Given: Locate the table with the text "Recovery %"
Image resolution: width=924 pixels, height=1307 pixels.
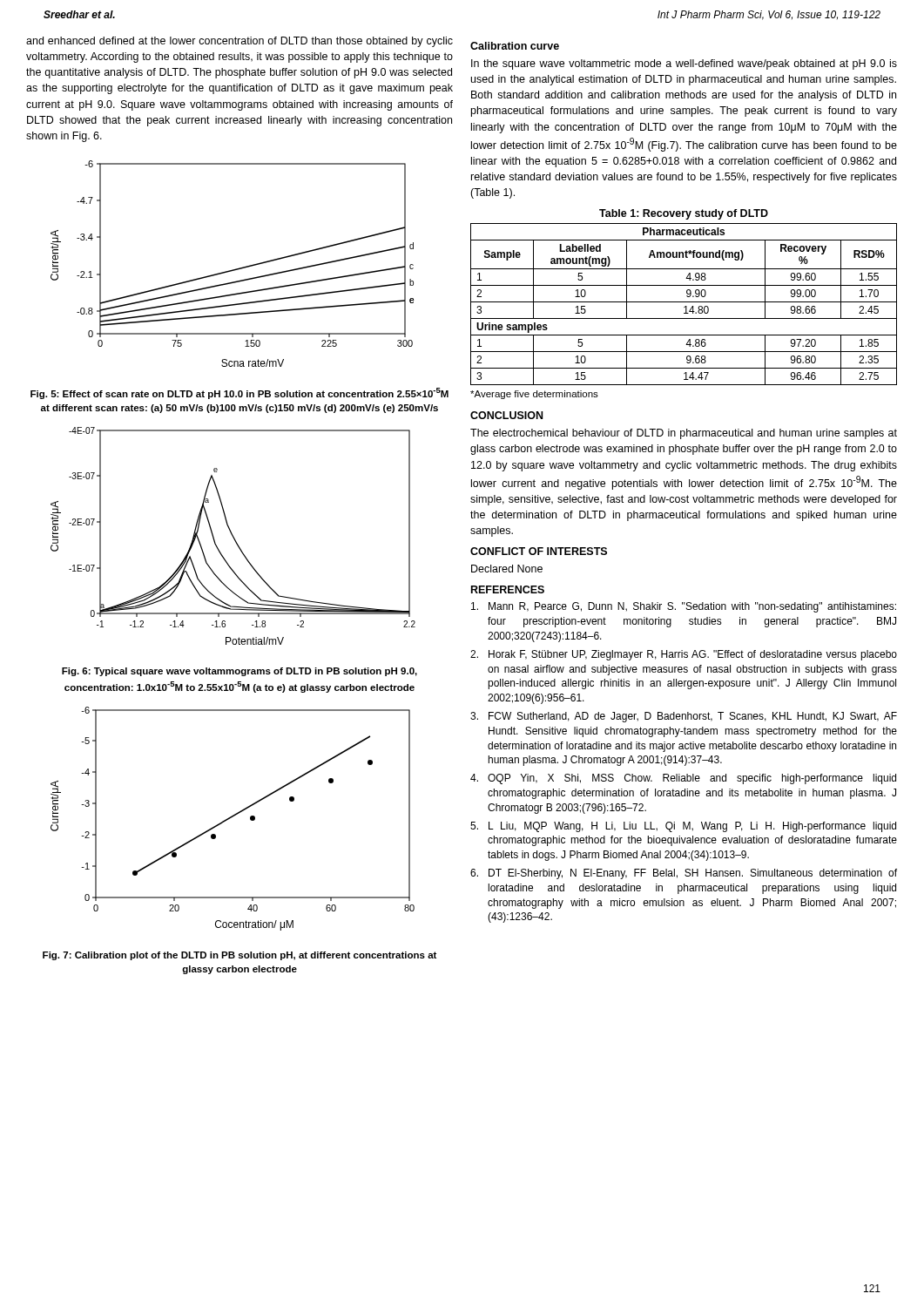Looking at the screenshot, I should [684, 304].
